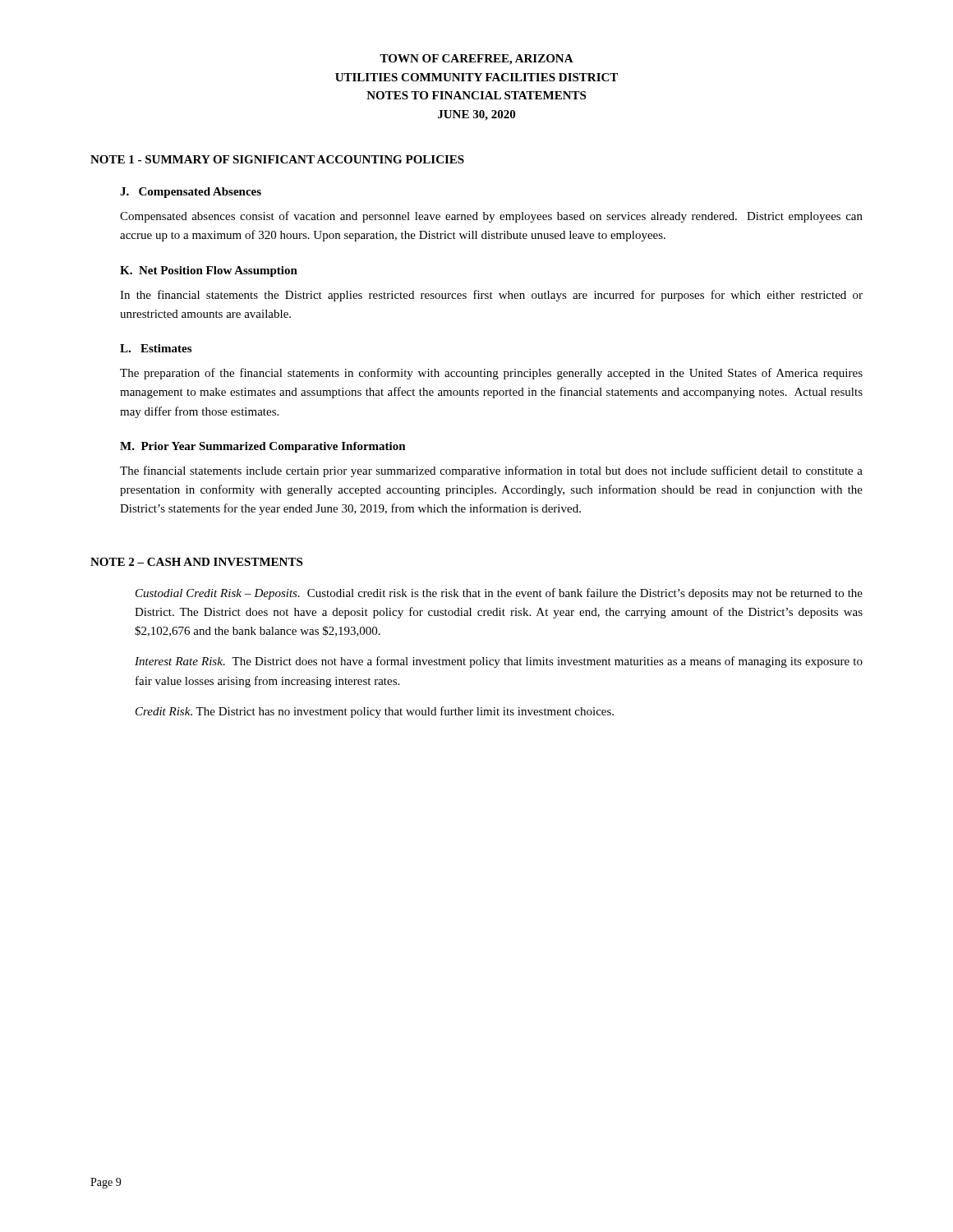953x1232 pixels.
Task: Select the text starting "Credit Risk. The District"
Action: [375, 711]
